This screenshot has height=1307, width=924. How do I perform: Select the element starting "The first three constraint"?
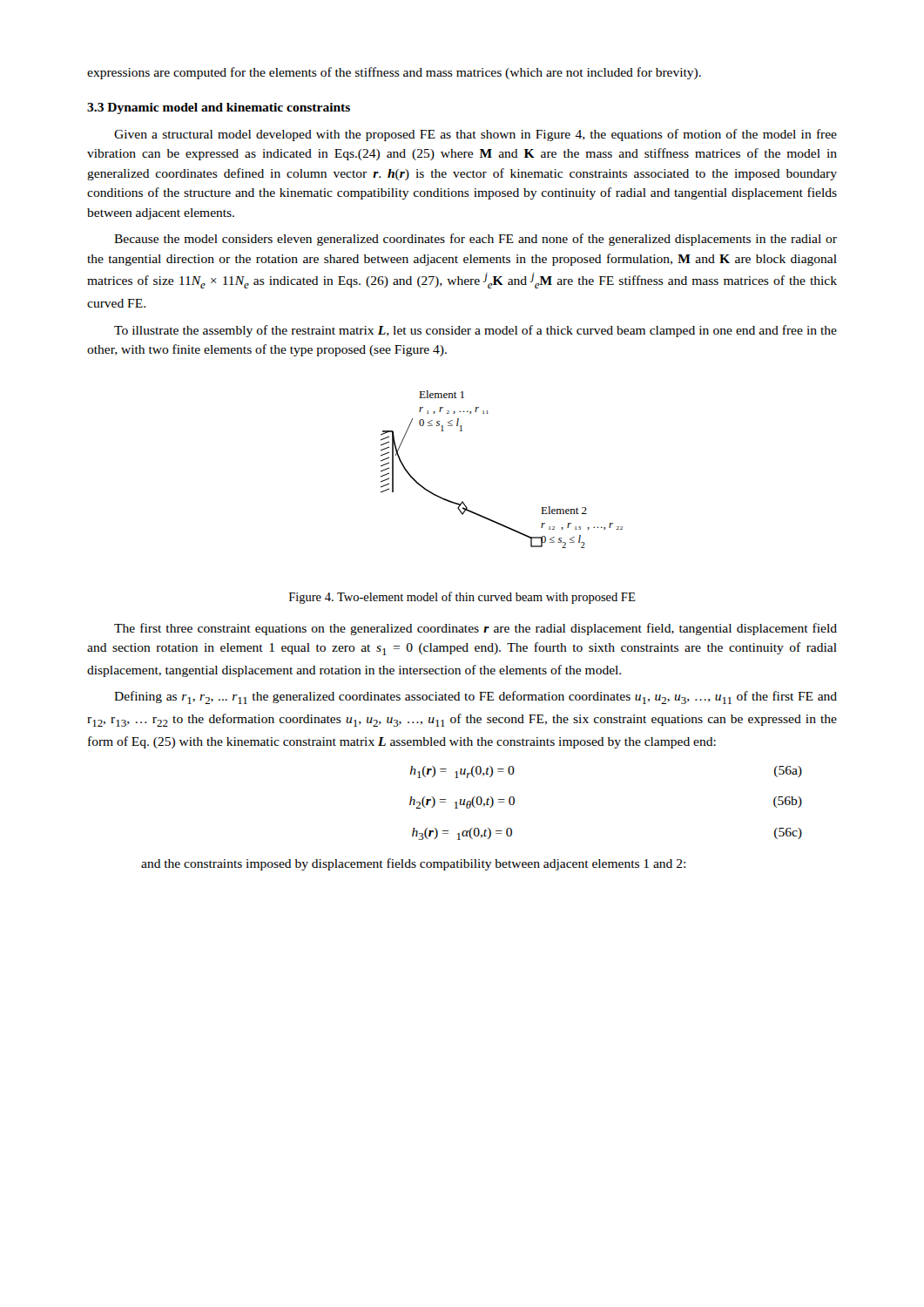(462, 648)
